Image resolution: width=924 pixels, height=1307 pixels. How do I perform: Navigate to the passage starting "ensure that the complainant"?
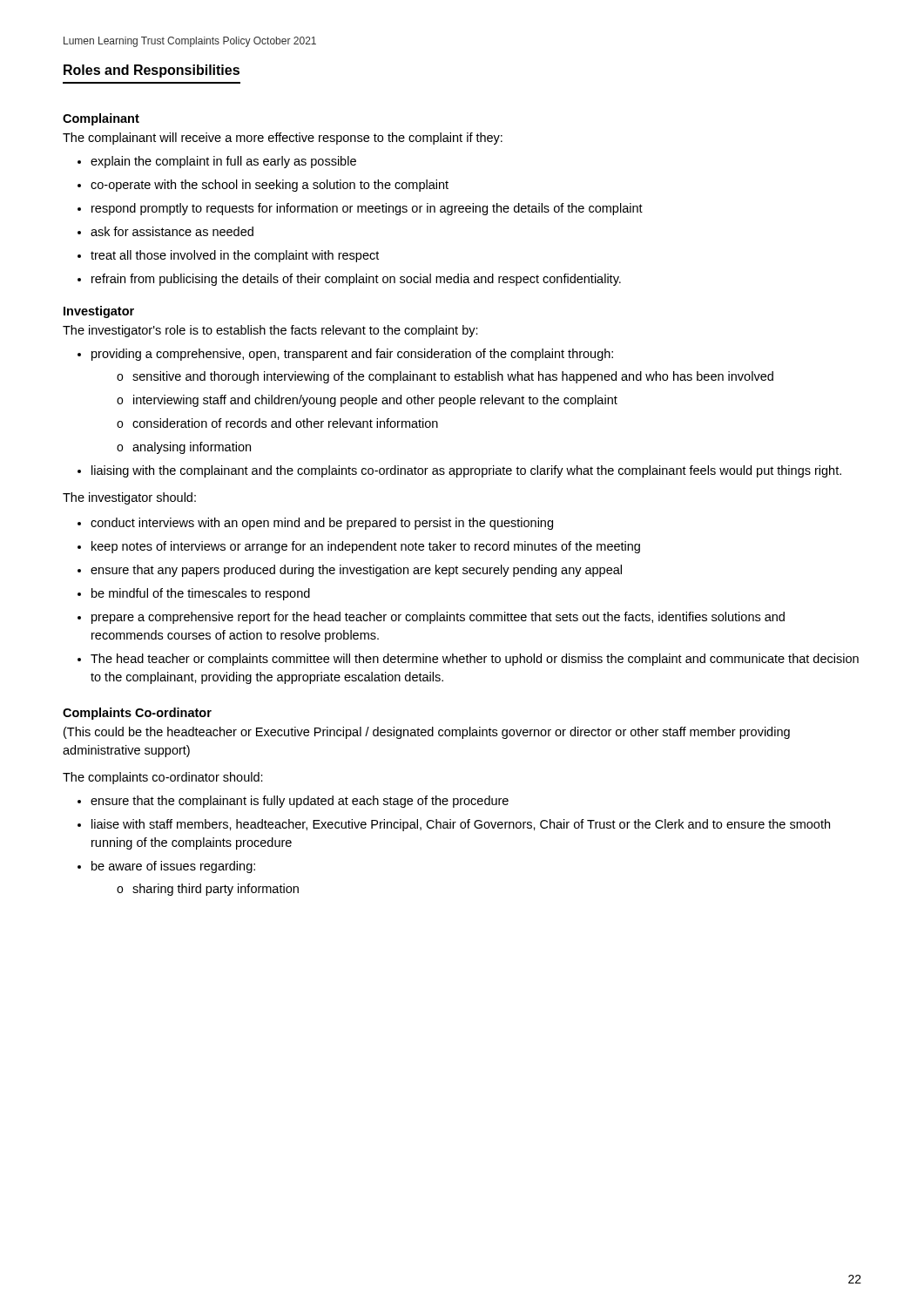[x=300, y=801]
